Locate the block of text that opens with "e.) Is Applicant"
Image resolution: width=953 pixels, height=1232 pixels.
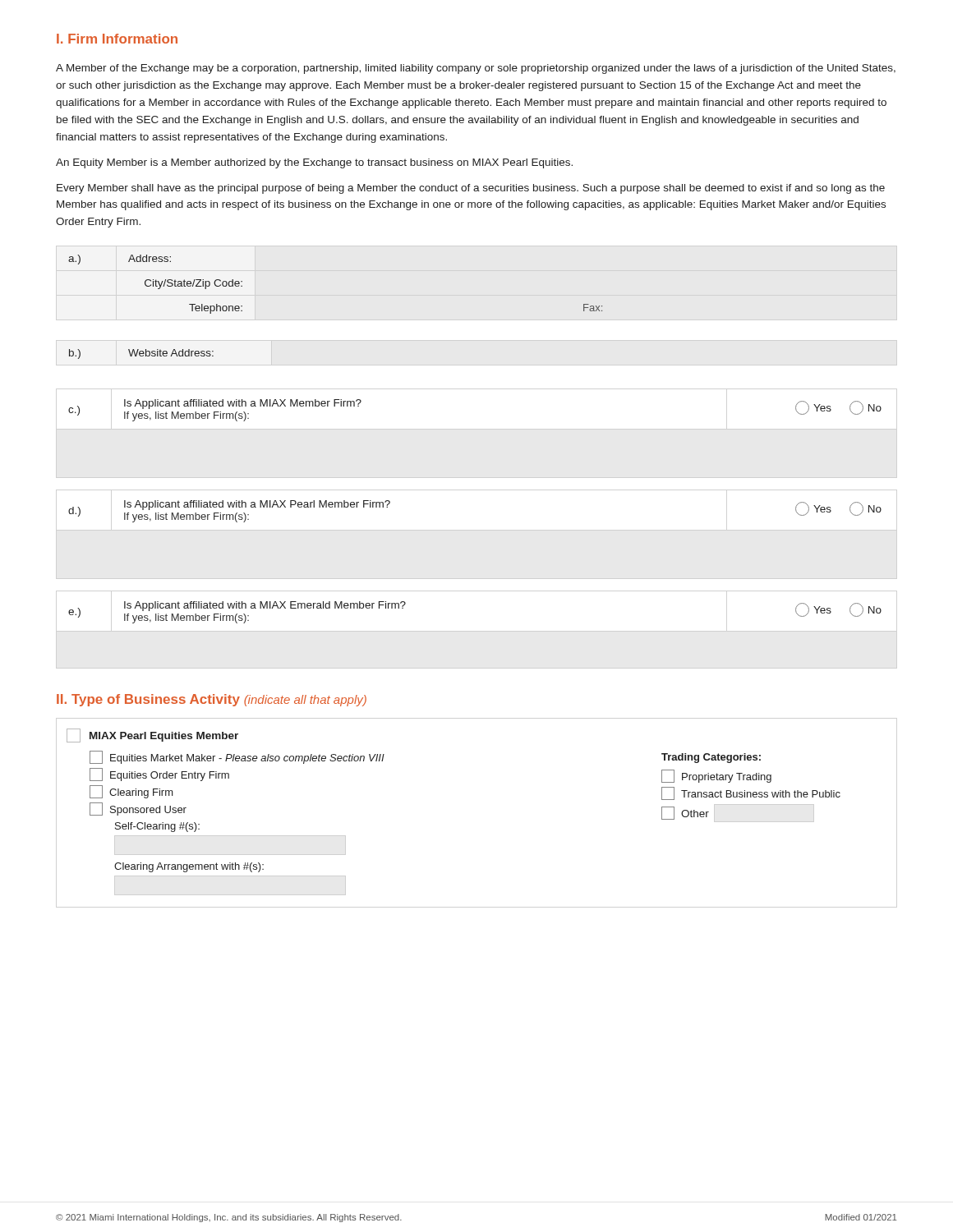(x=236, y=614)
